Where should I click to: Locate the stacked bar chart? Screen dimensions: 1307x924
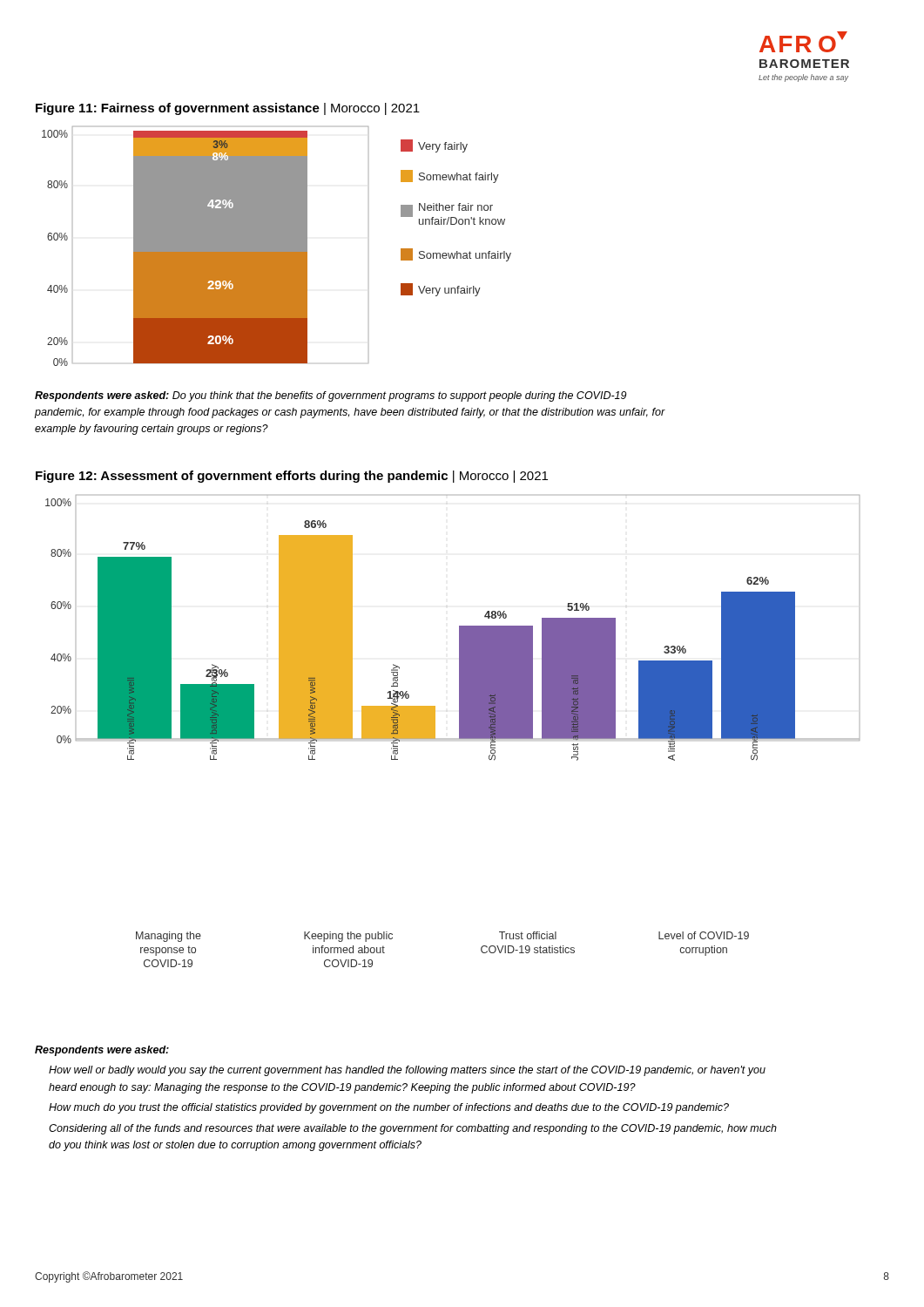[357, 250]
